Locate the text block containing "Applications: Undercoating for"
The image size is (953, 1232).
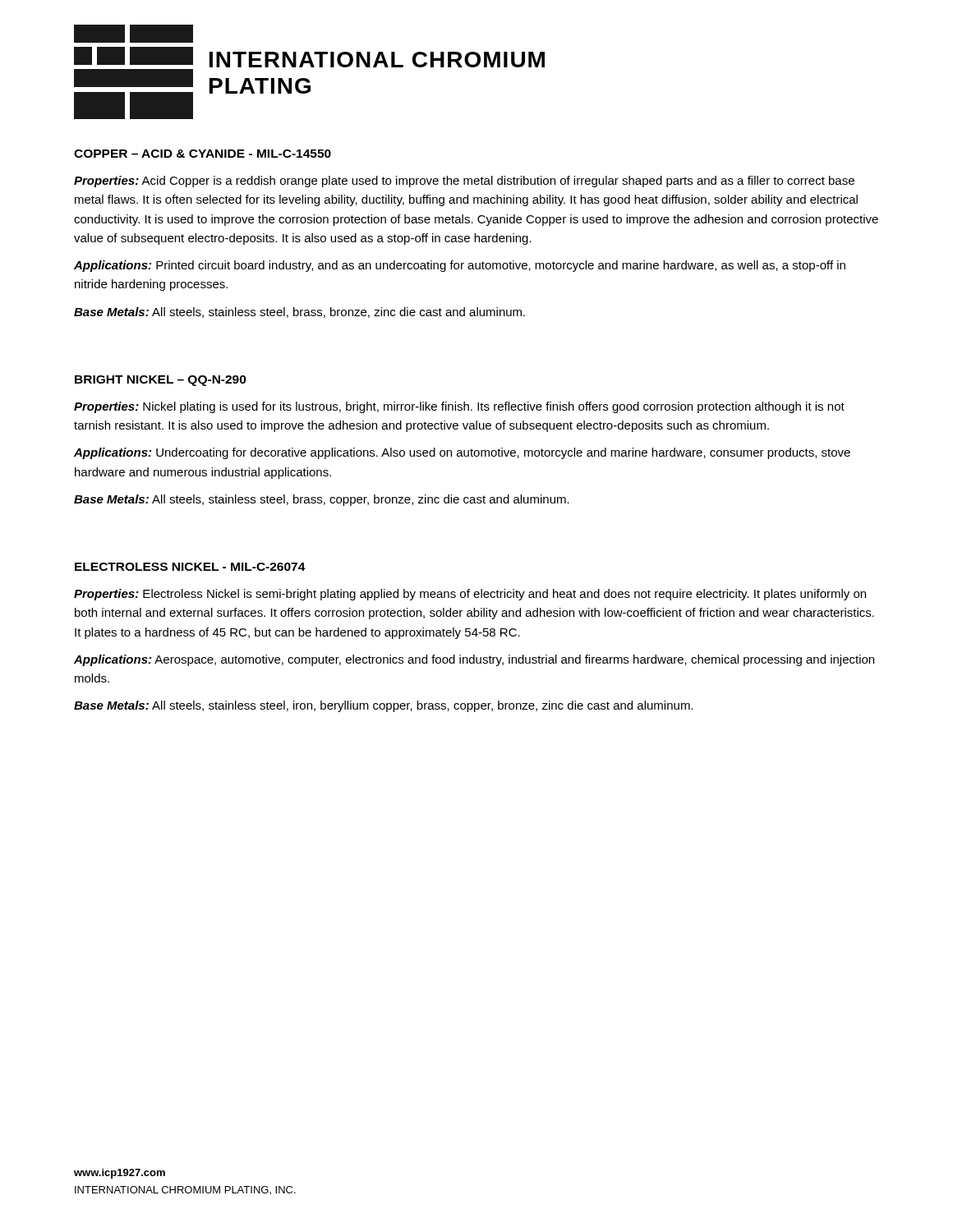[x=462, y=462]
